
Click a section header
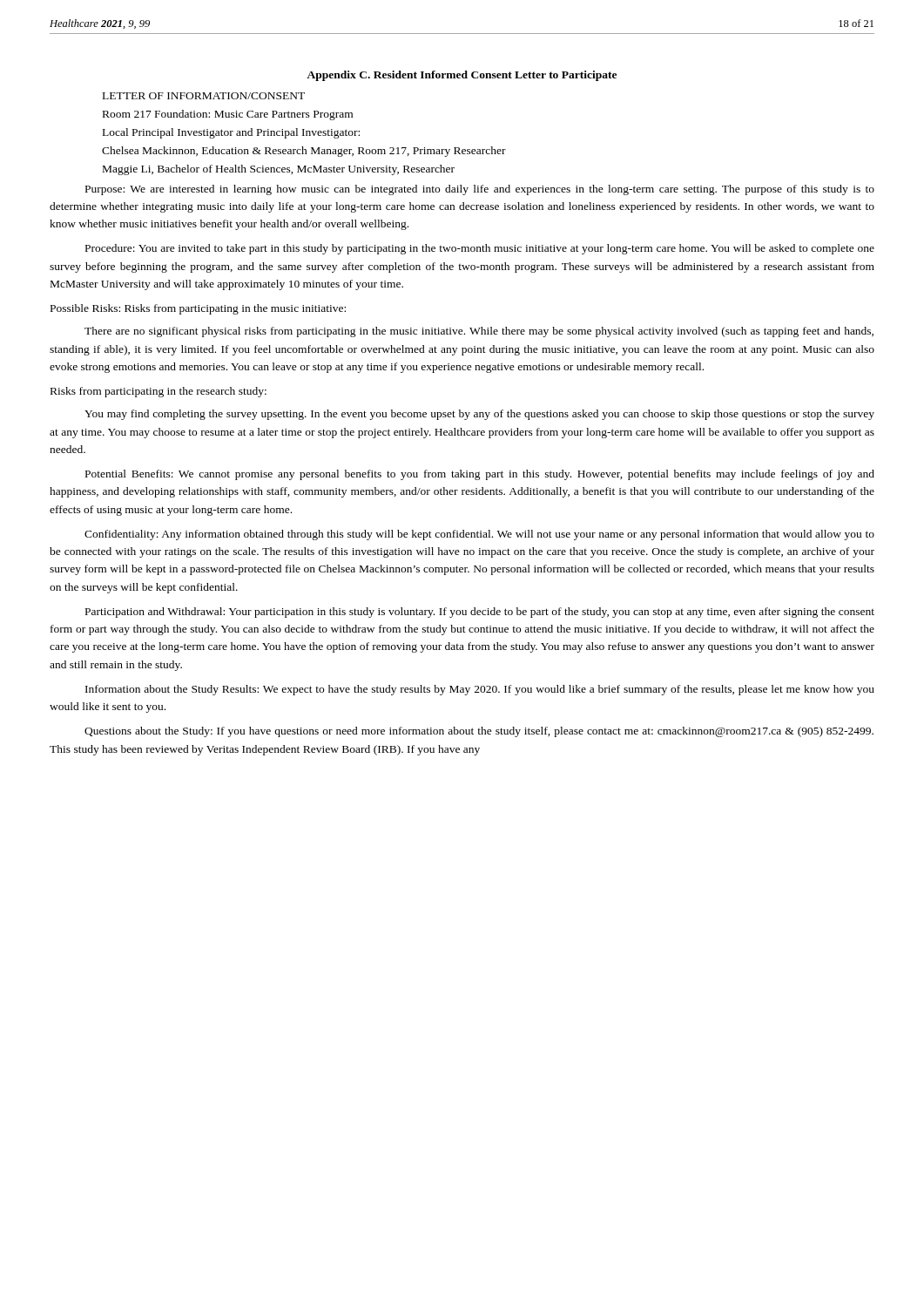point(462,74)
